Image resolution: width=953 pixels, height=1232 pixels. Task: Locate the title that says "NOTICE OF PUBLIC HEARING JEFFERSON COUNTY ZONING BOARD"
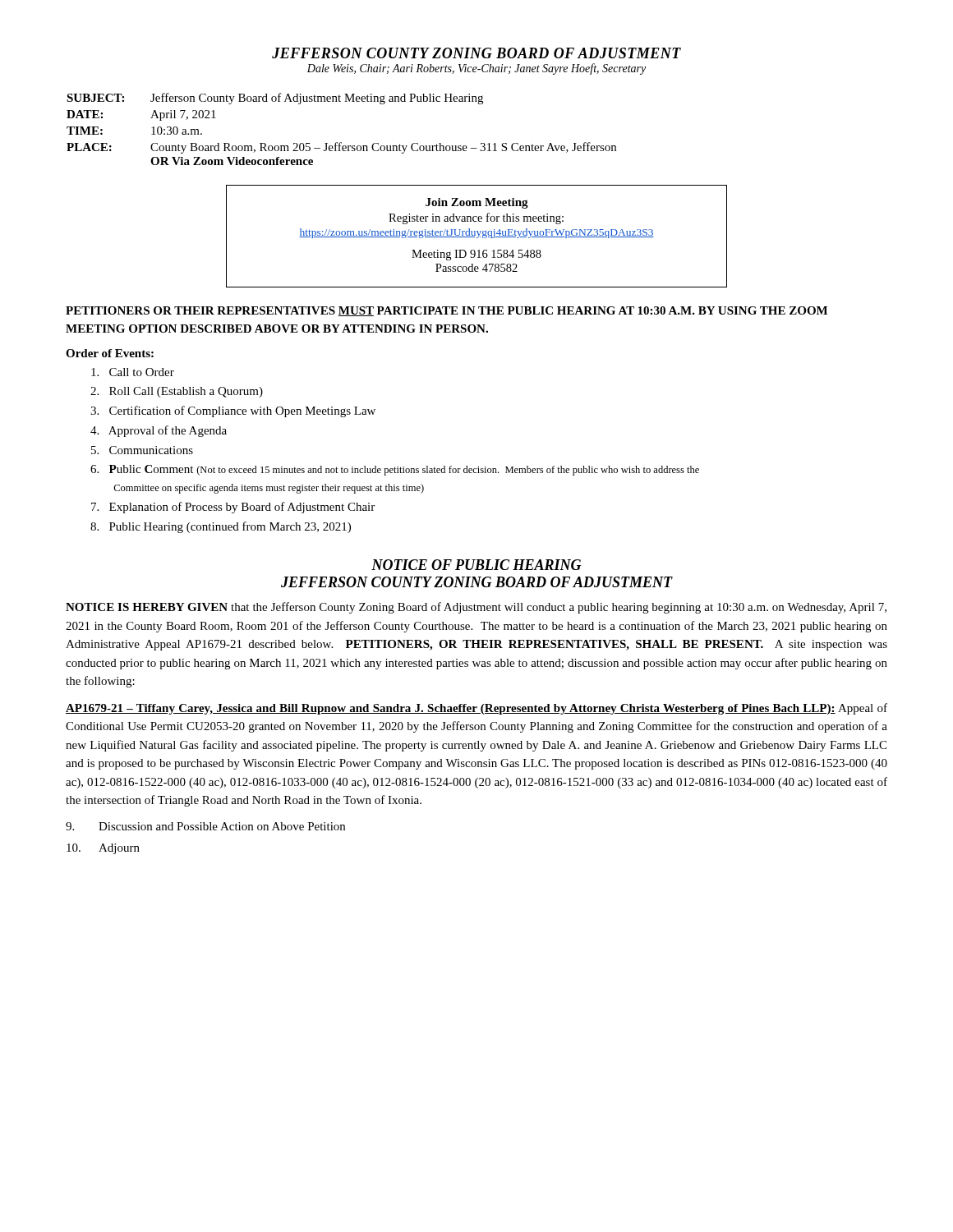point(476,574)
